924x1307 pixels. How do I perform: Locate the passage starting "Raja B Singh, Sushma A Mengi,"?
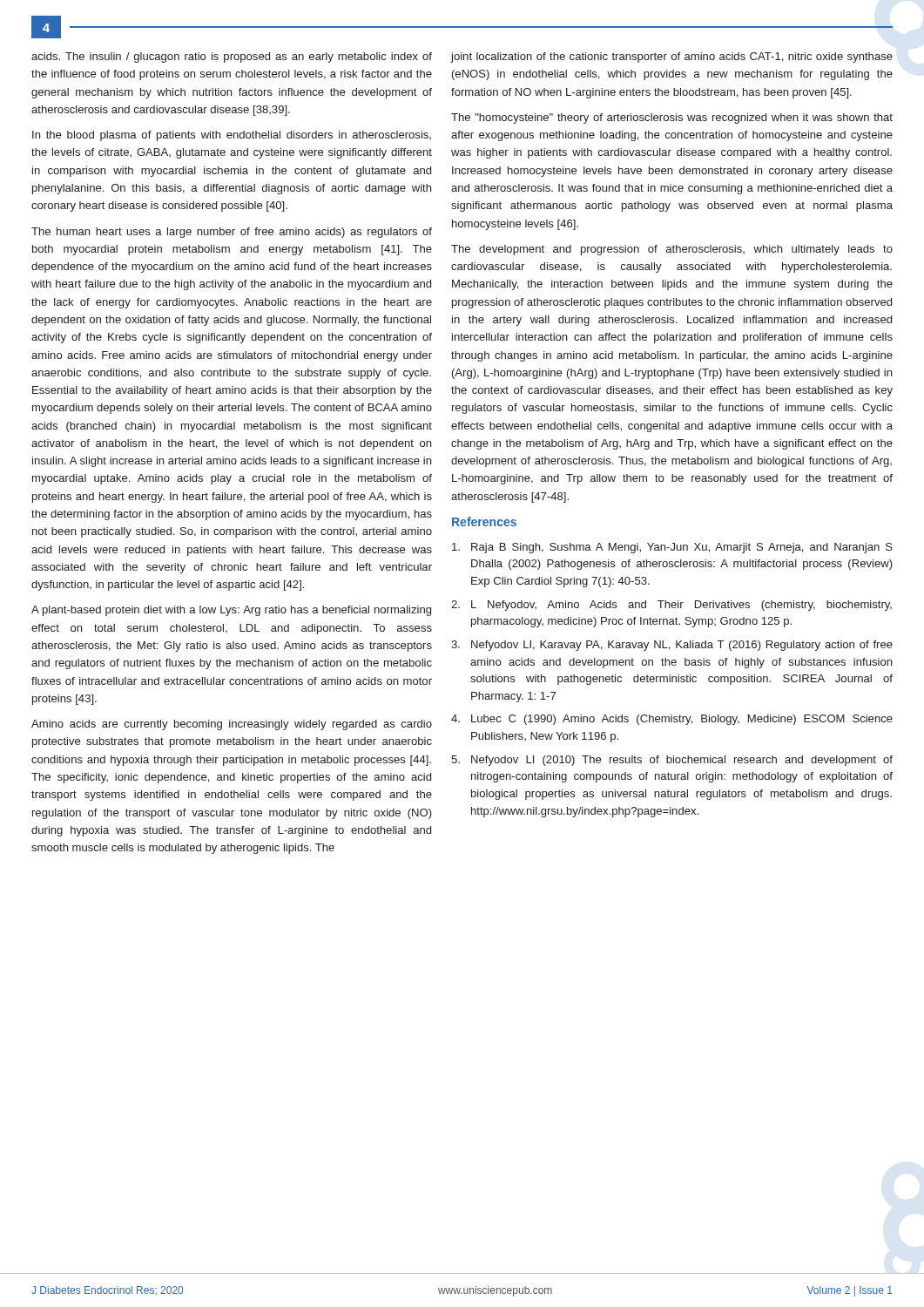(672, 564)
